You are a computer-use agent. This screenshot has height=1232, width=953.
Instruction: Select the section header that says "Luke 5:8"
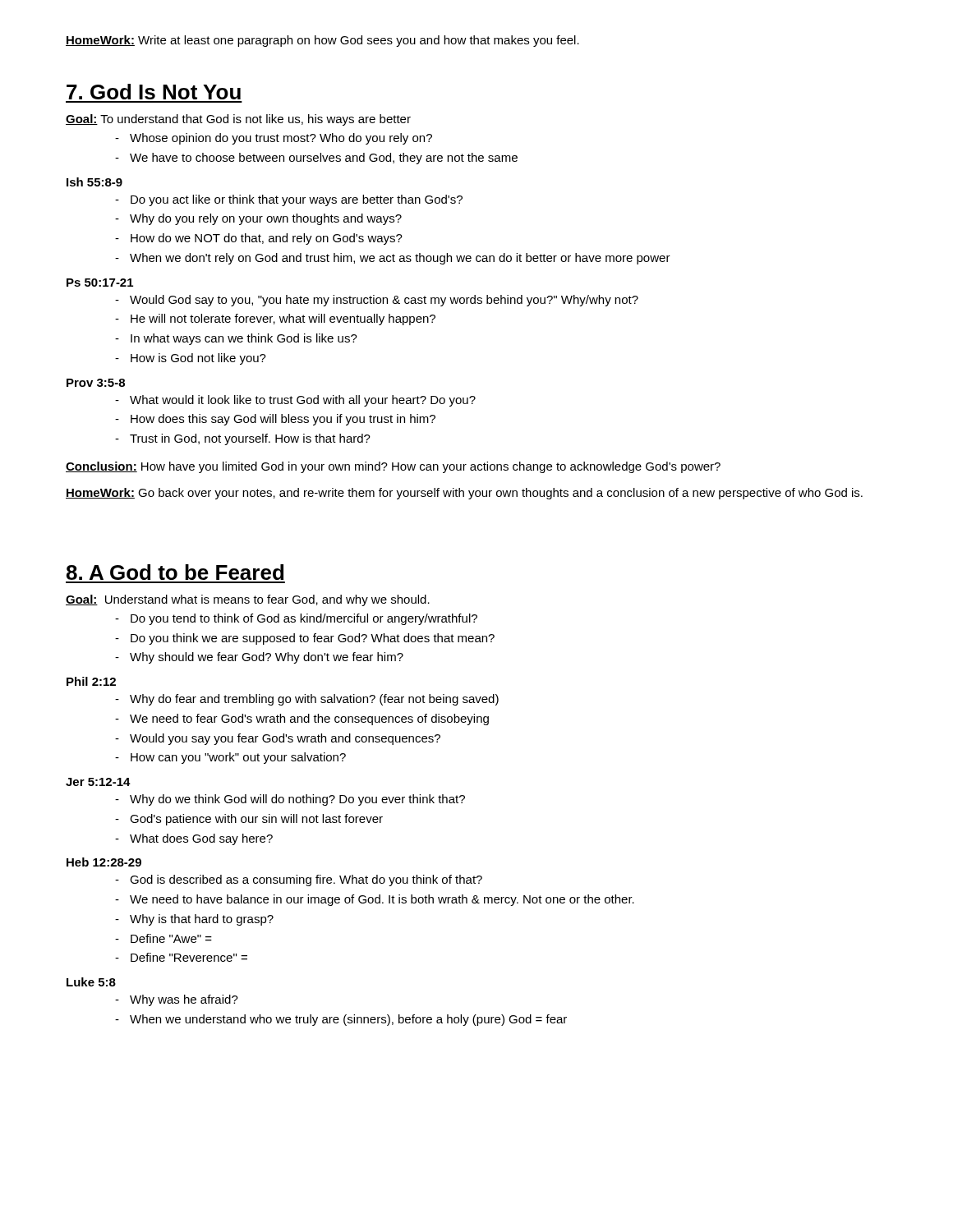(91, 982)
